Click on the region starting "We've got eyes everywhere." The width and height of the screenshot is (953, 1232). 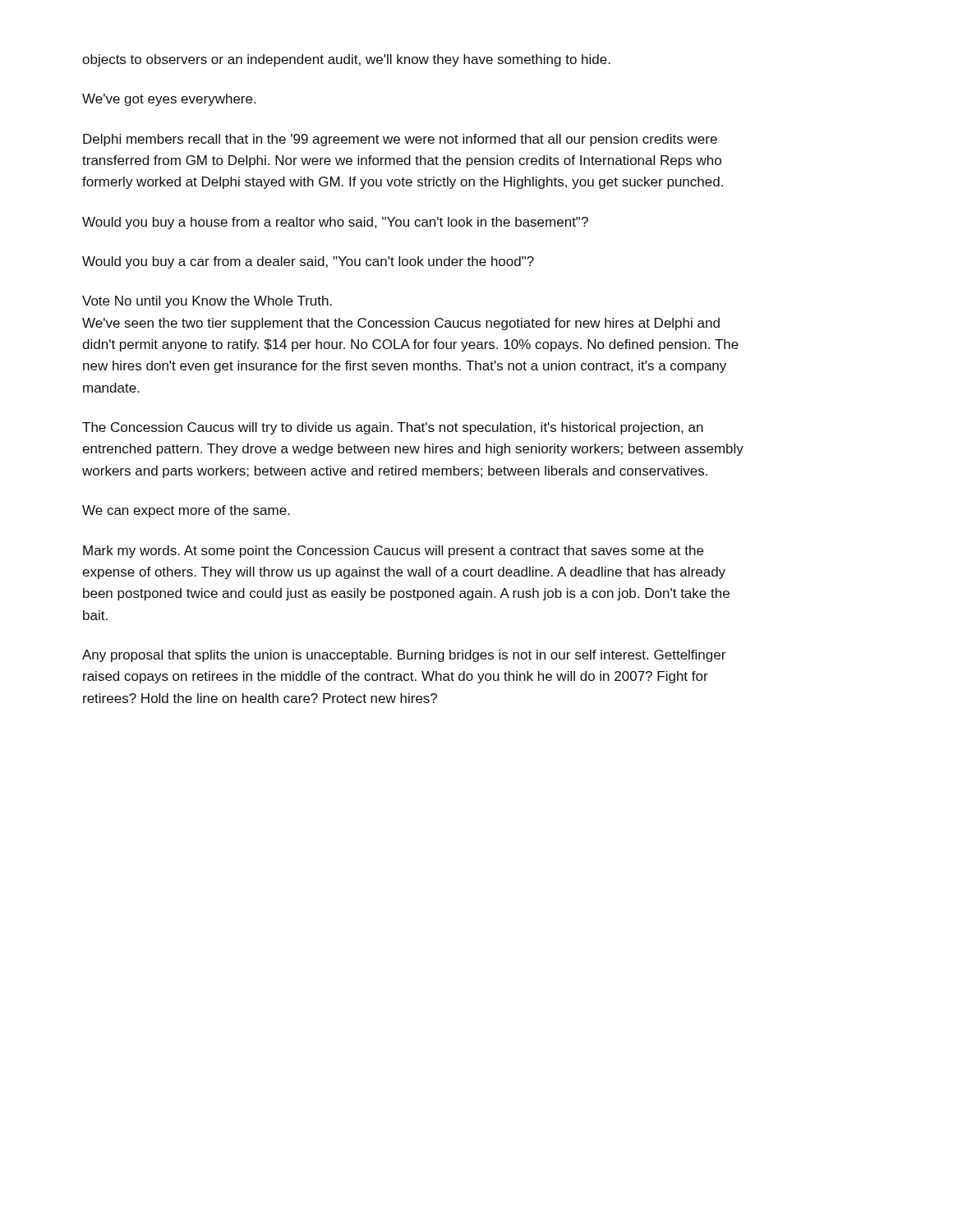[170, 99]
